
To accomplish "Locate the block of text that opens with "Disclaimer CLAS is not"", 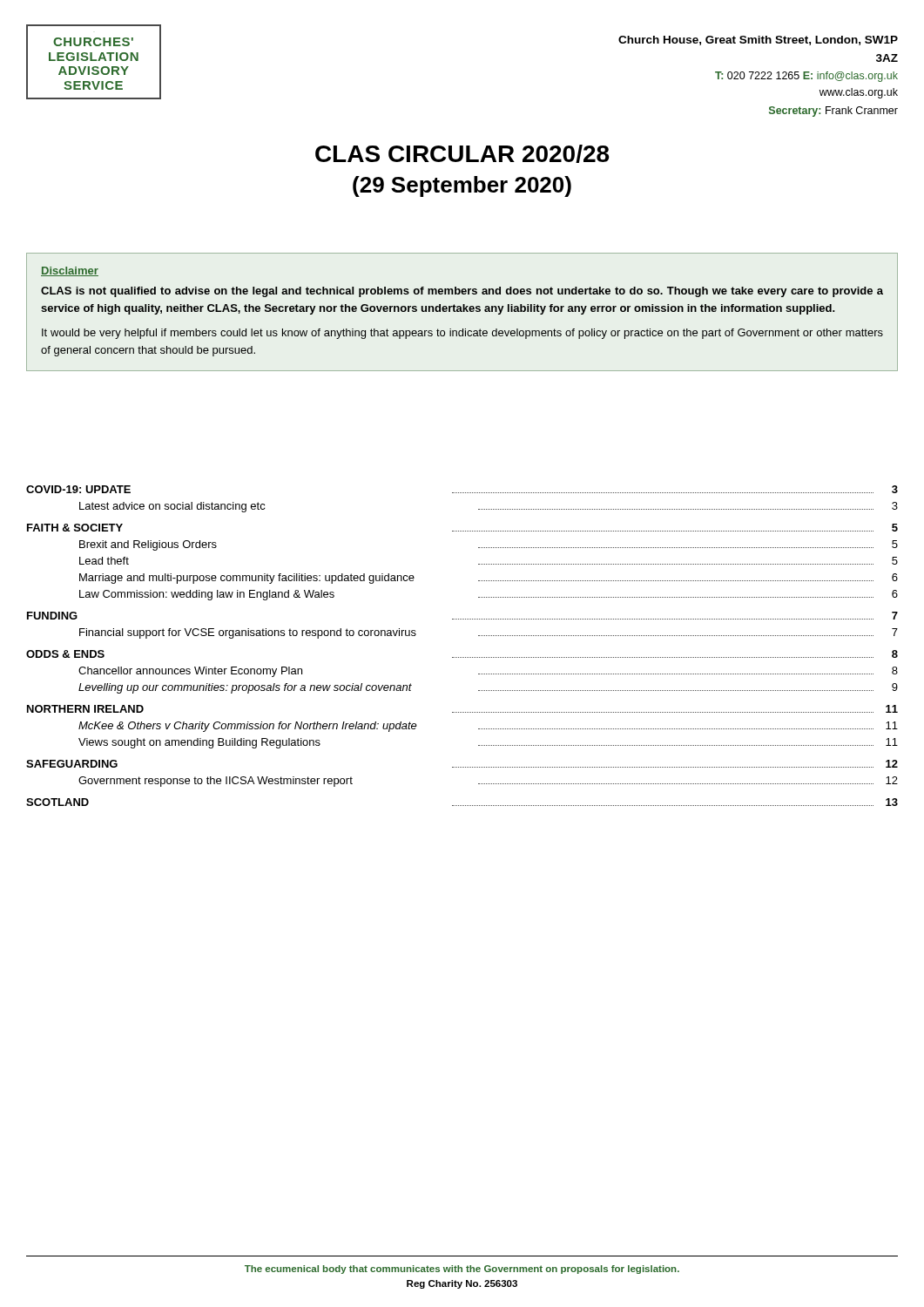I will pos(462,312).
